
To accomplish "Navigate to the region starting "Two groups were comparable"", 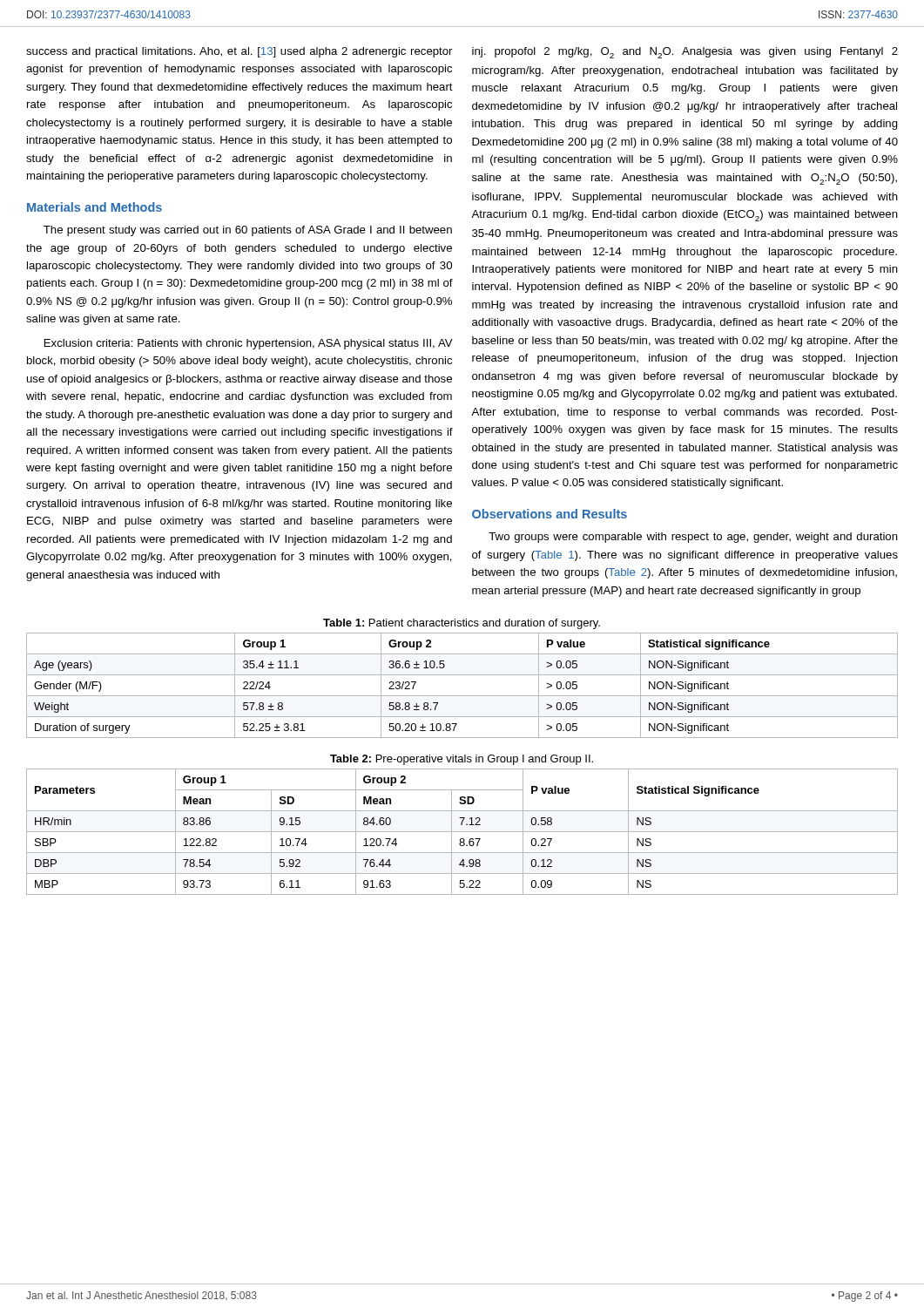I will click(x=685, y=564).
